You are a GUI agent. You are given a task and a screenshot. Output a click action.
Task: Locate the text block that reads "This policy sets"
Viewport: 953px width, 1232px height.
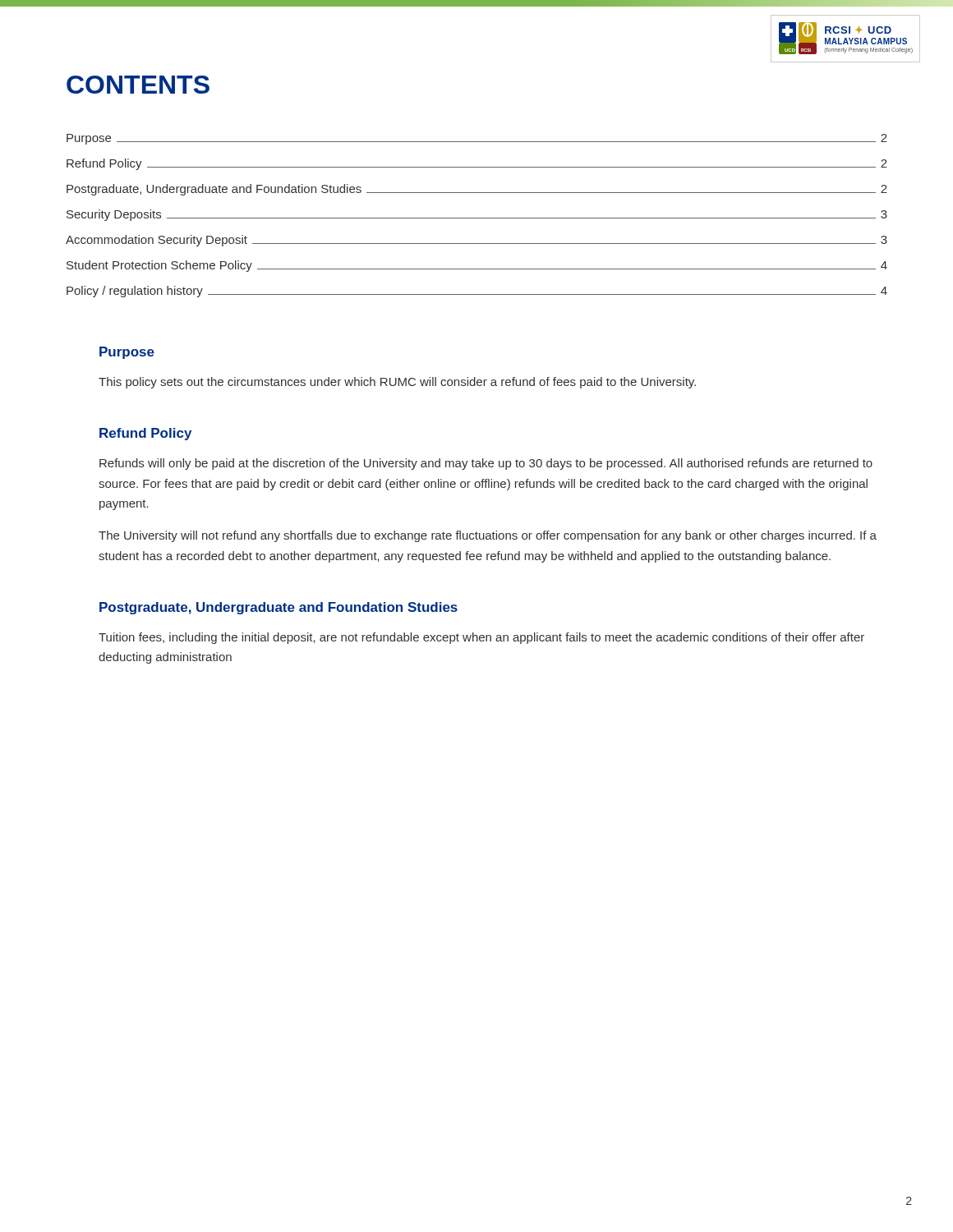(493, 382)
